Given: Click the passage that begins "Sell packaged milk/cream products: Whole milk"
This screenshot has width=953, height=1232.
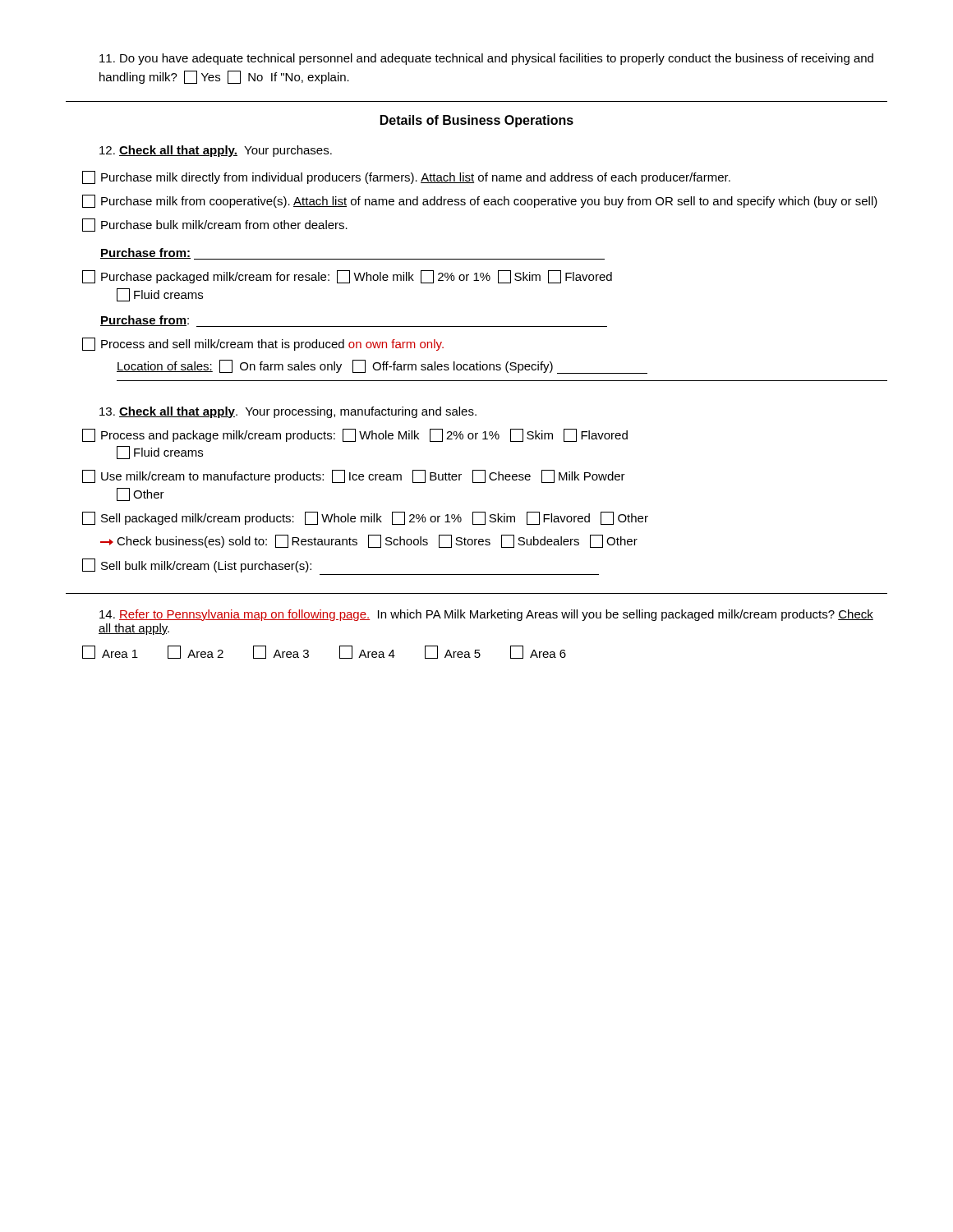Looking at the screenshot, I should point(485,518).
